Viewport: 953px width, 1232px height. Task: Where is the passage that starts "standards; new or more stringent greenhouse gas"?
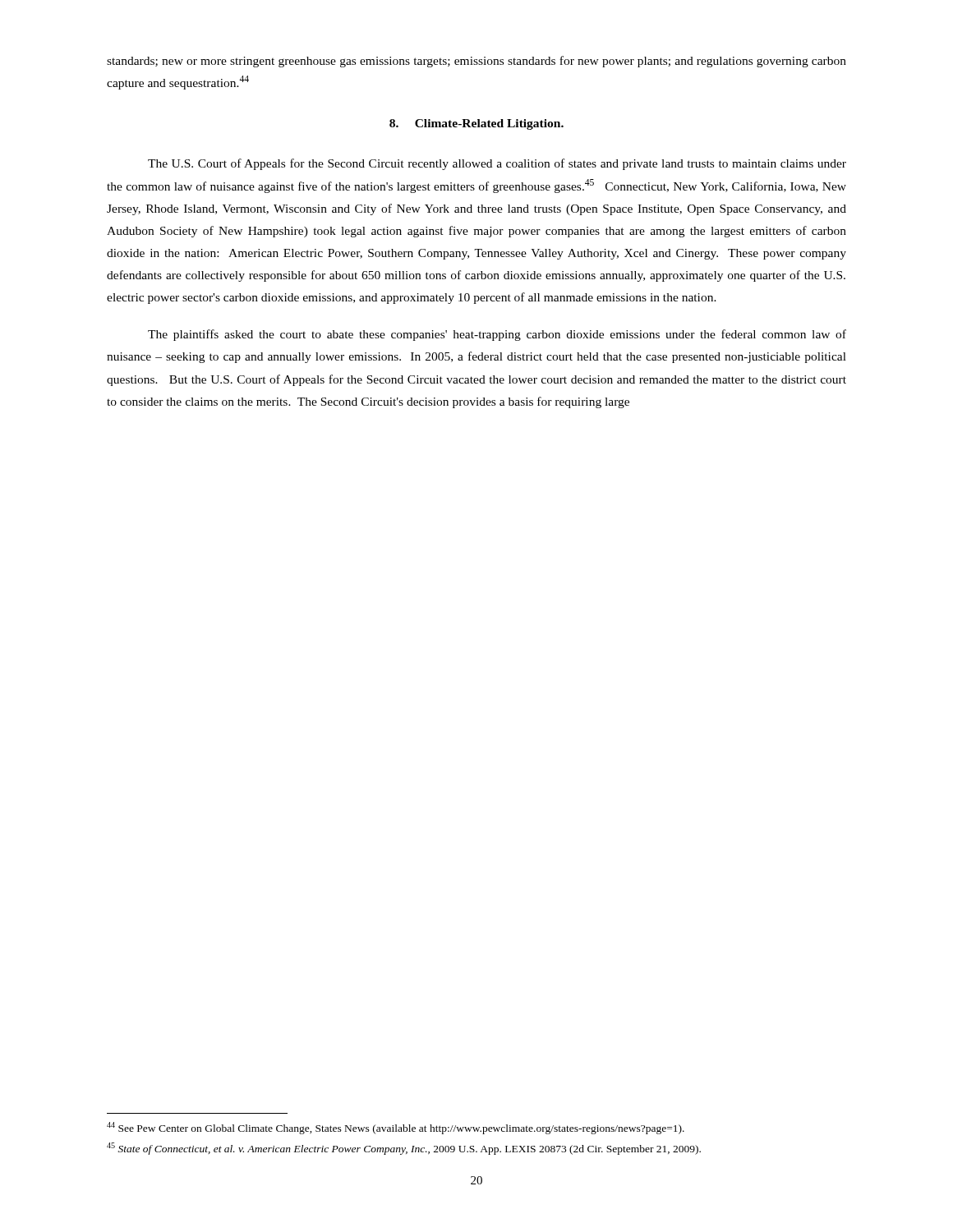pos(476,72)
